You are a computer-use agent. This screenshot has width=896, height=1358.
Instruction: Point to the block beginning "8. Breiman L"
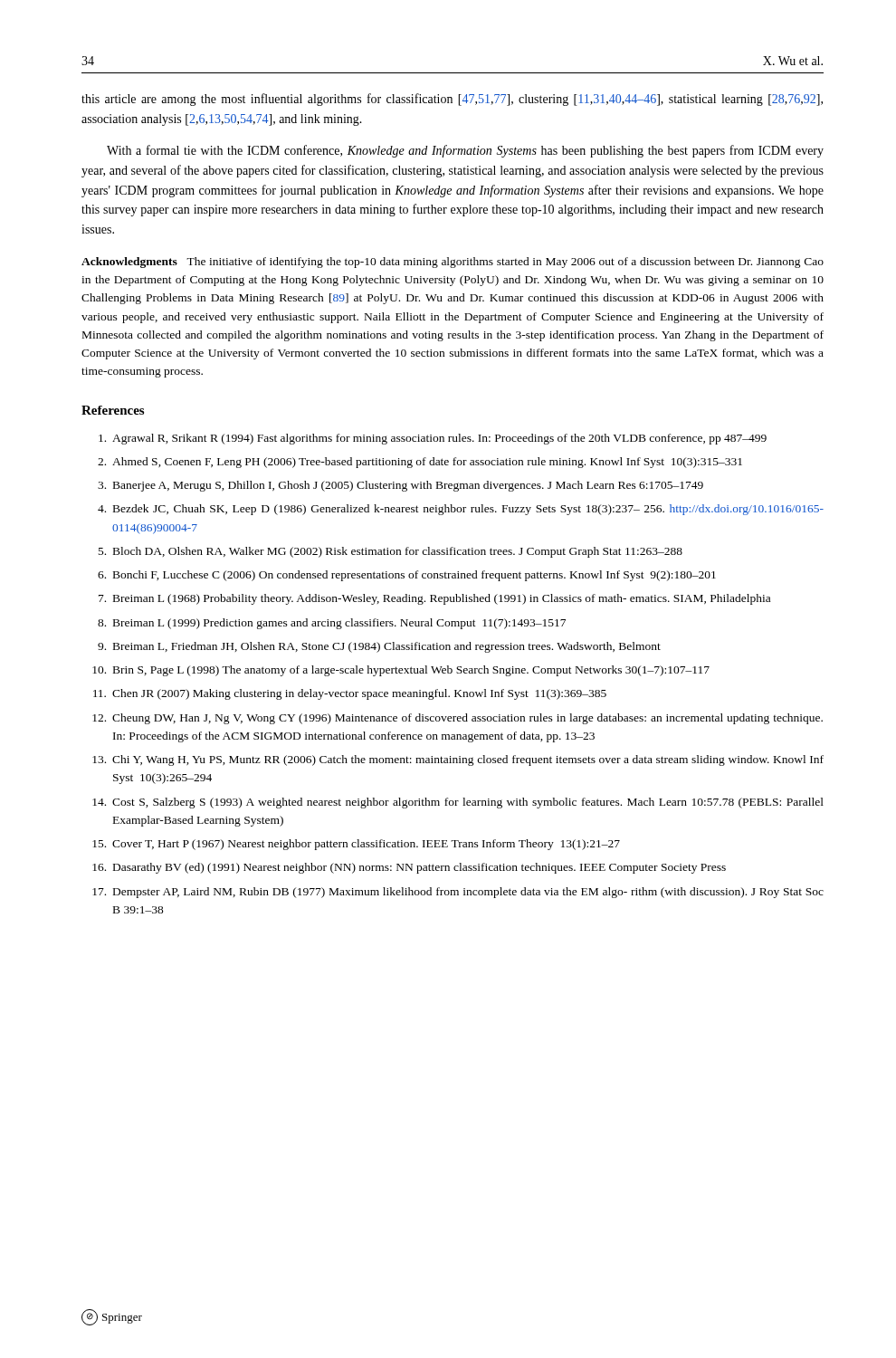(x=453, y=623)
